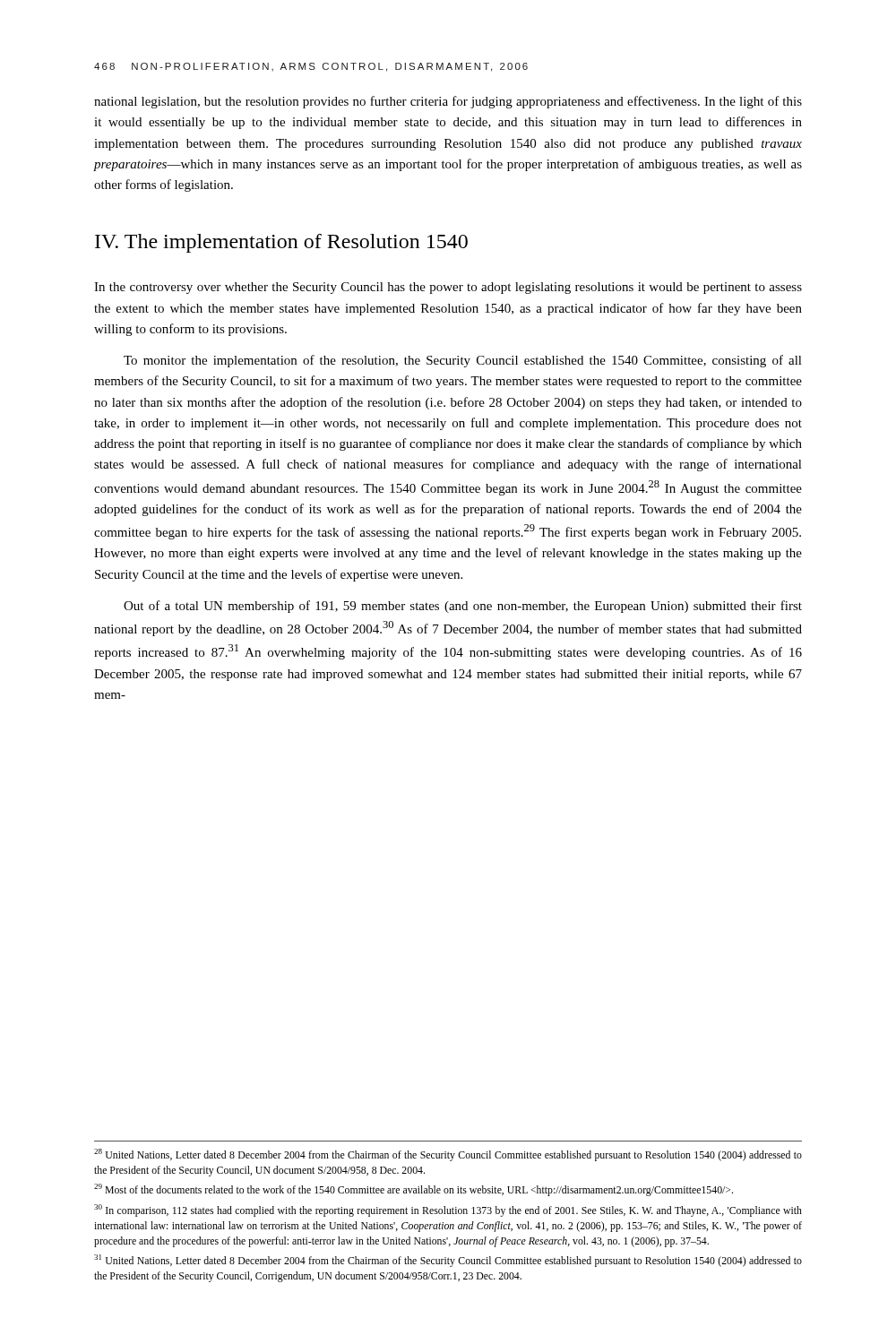Select the text block that says "national legislation, but the resolution provides no"
Screen dimensions: 1344x896
click(x=448, y=143)
